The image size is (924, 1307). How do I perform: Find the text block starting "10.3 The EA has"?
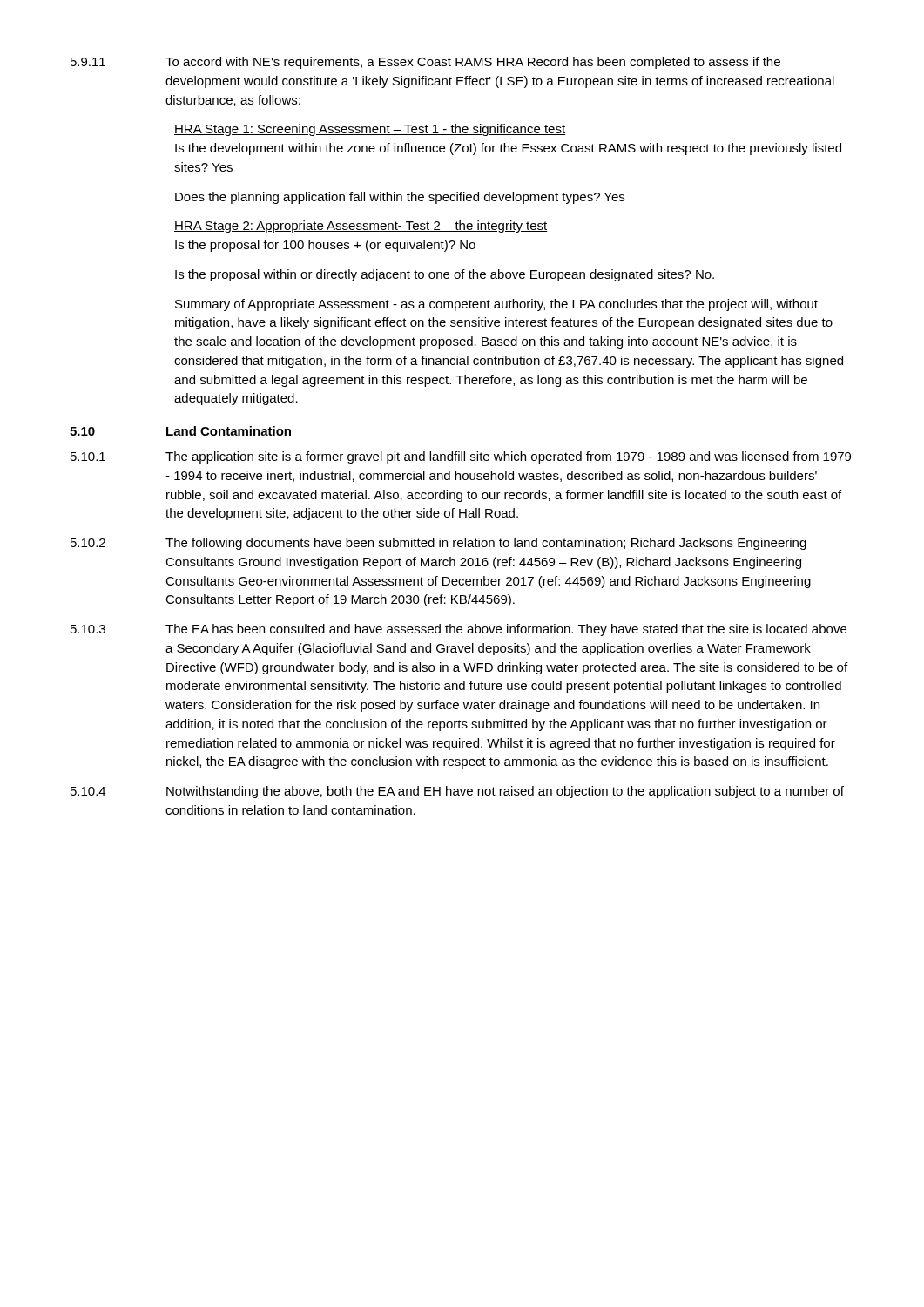tap(462, 695)
